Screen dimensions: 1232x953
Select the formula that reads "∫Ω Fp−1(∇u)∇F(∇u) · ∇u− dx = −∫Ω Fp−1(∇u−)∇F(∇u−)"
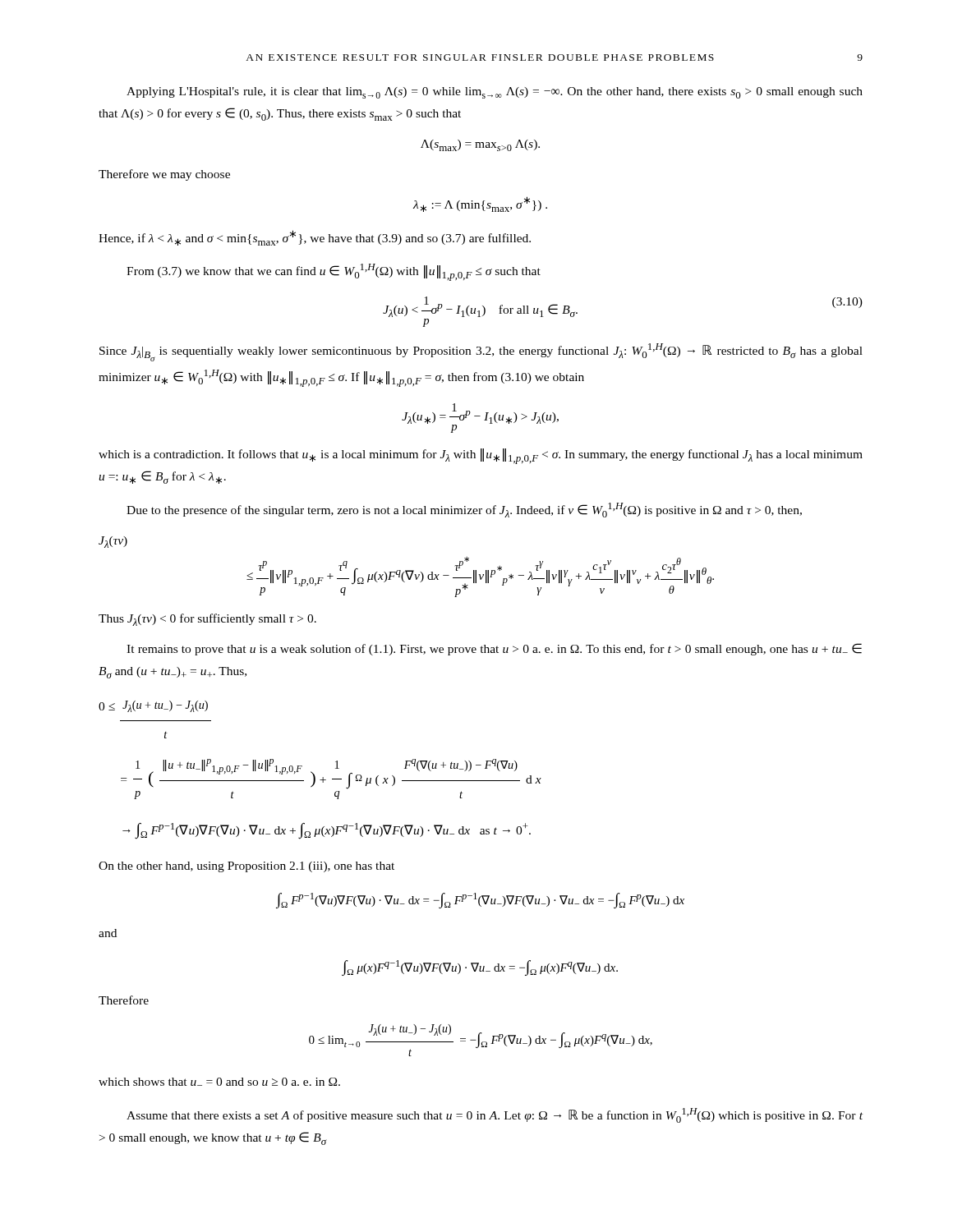pyautogui.click(x=481, y=900)
